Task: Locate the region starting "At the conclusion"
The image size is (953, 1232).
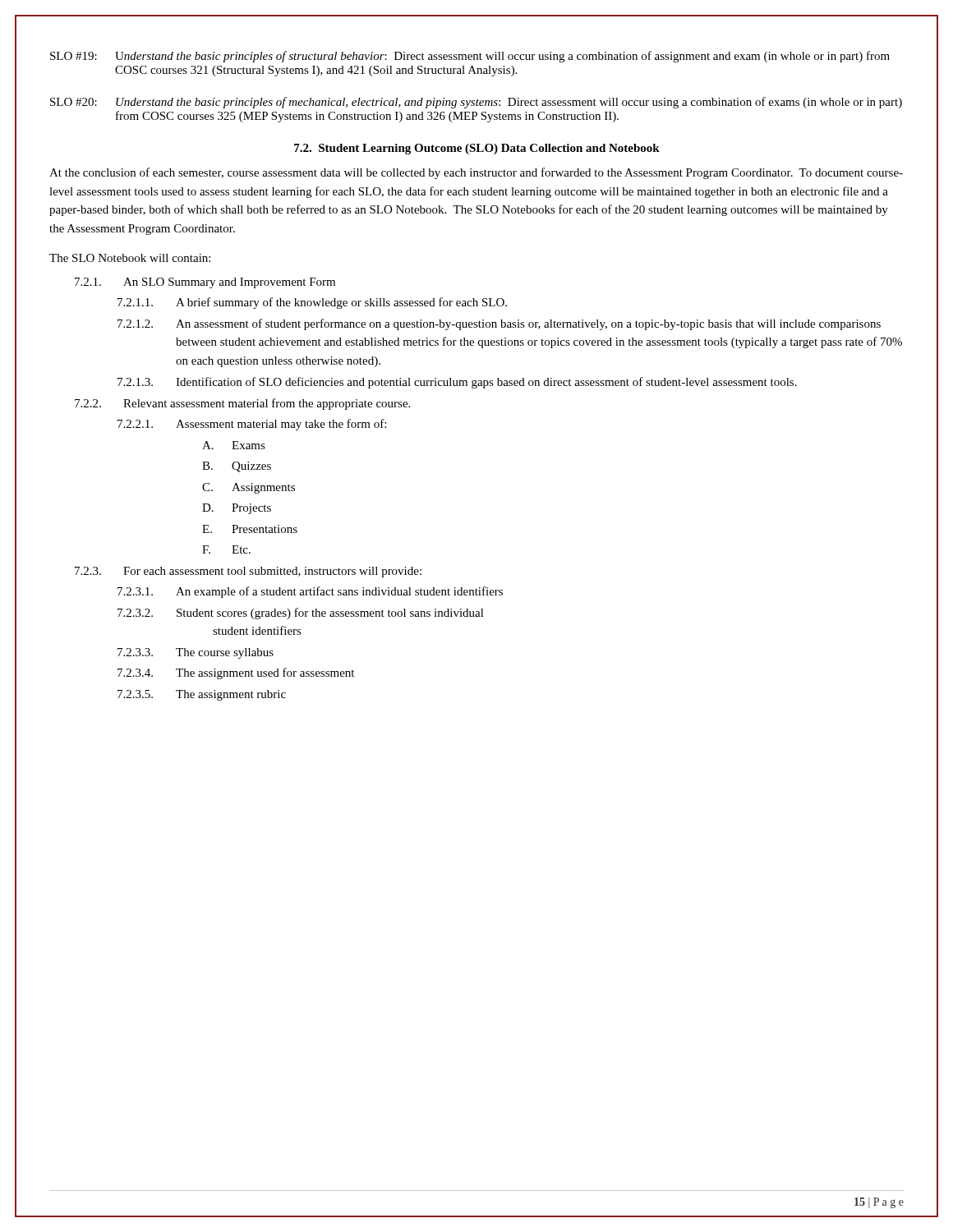Action: pyautogui.click(x=476, y=200)
